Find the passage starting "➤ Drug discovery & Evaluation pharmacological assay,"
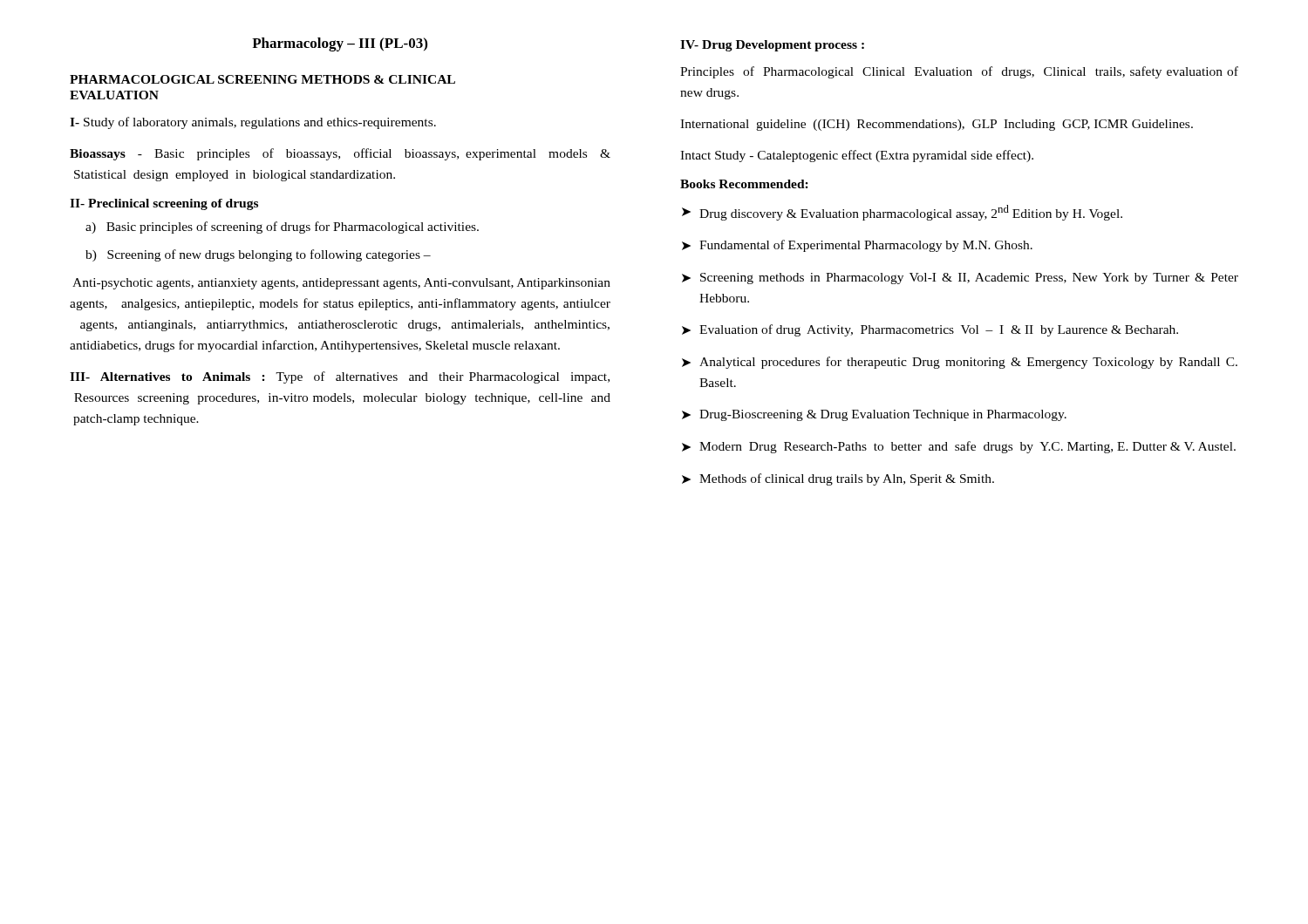The height and width of the screenshot is (924, 1308). (x=959, y=212)
